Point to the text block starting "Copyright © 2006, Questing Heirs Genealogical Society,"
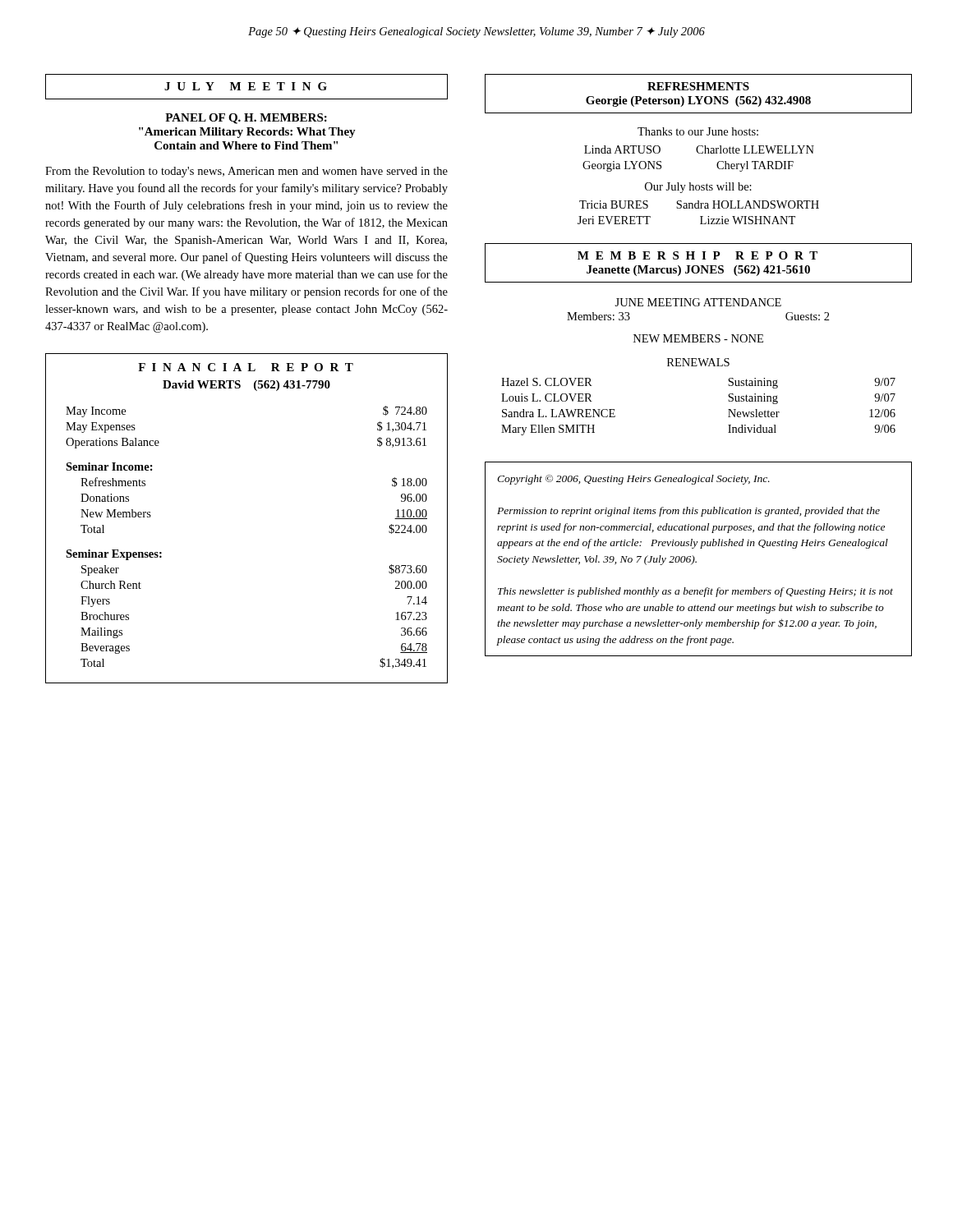The width and height of the screenshot is (953, 1232). point(695,559)
